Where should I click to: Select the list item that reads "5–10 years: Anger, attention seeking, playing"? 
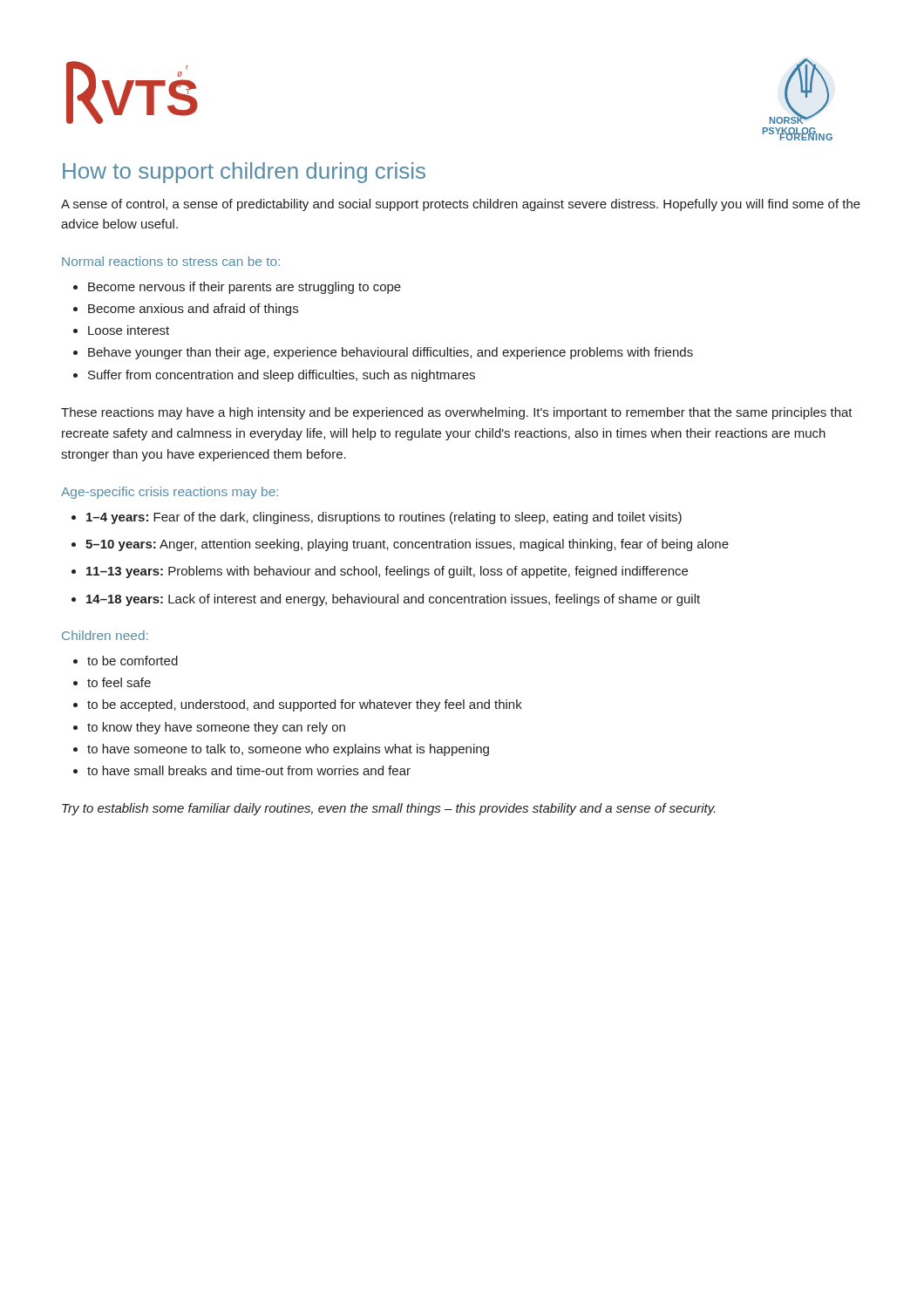point(407,544)
